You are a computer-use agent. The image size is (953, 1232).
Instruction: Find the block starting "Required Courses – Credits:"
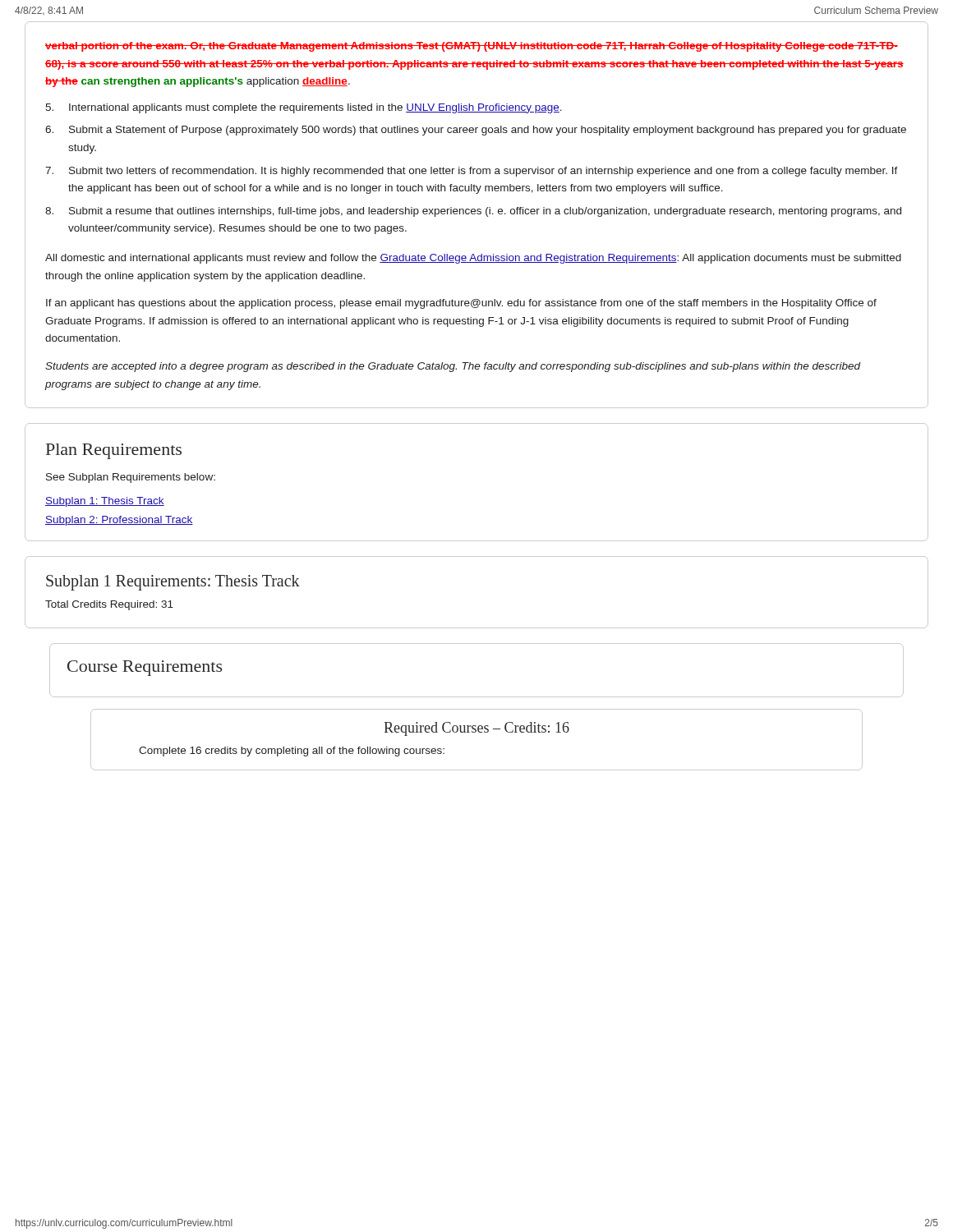pyautogui.click(x=476, y=728)
